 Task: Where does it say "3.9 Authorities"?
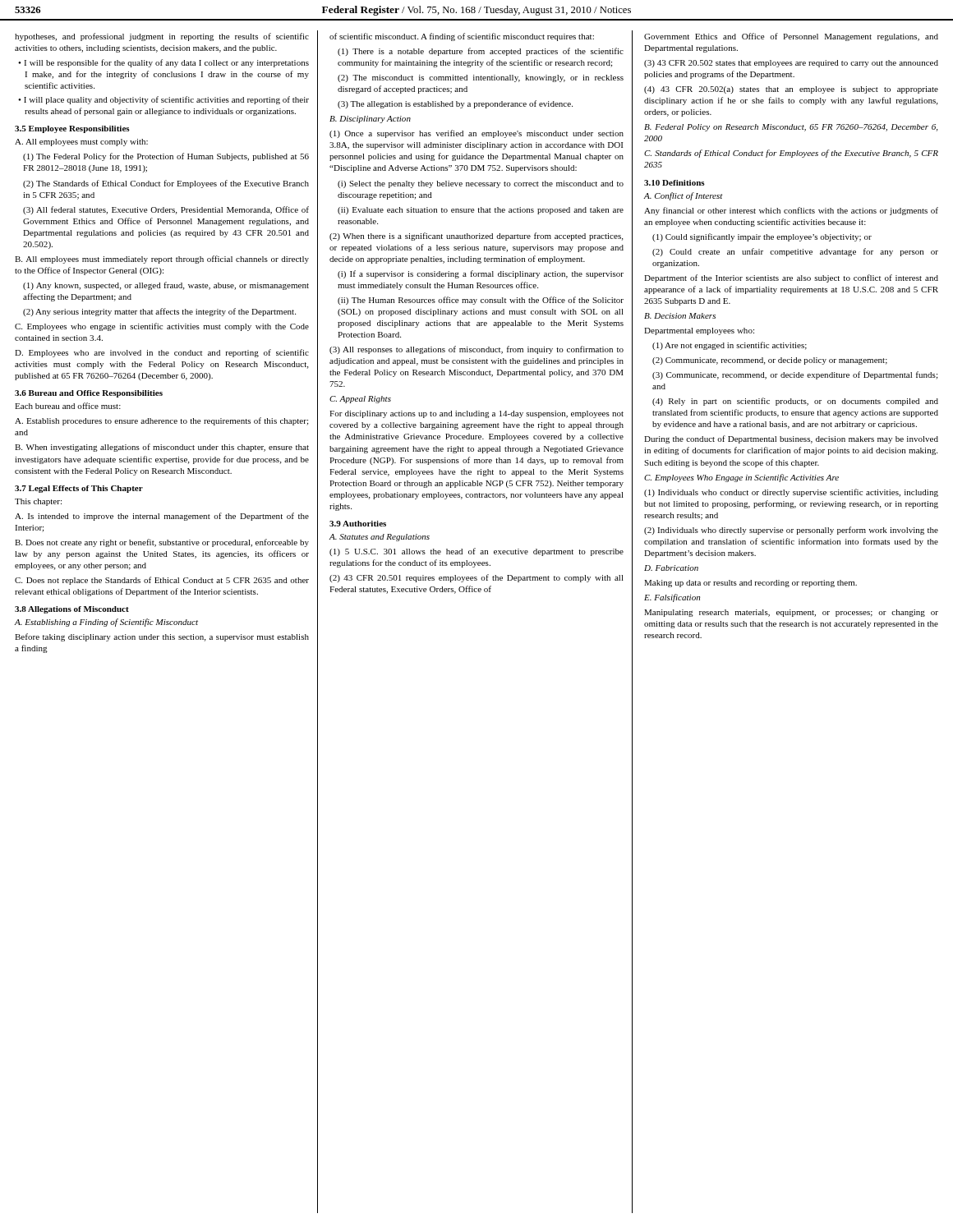[x=358, y=523]
